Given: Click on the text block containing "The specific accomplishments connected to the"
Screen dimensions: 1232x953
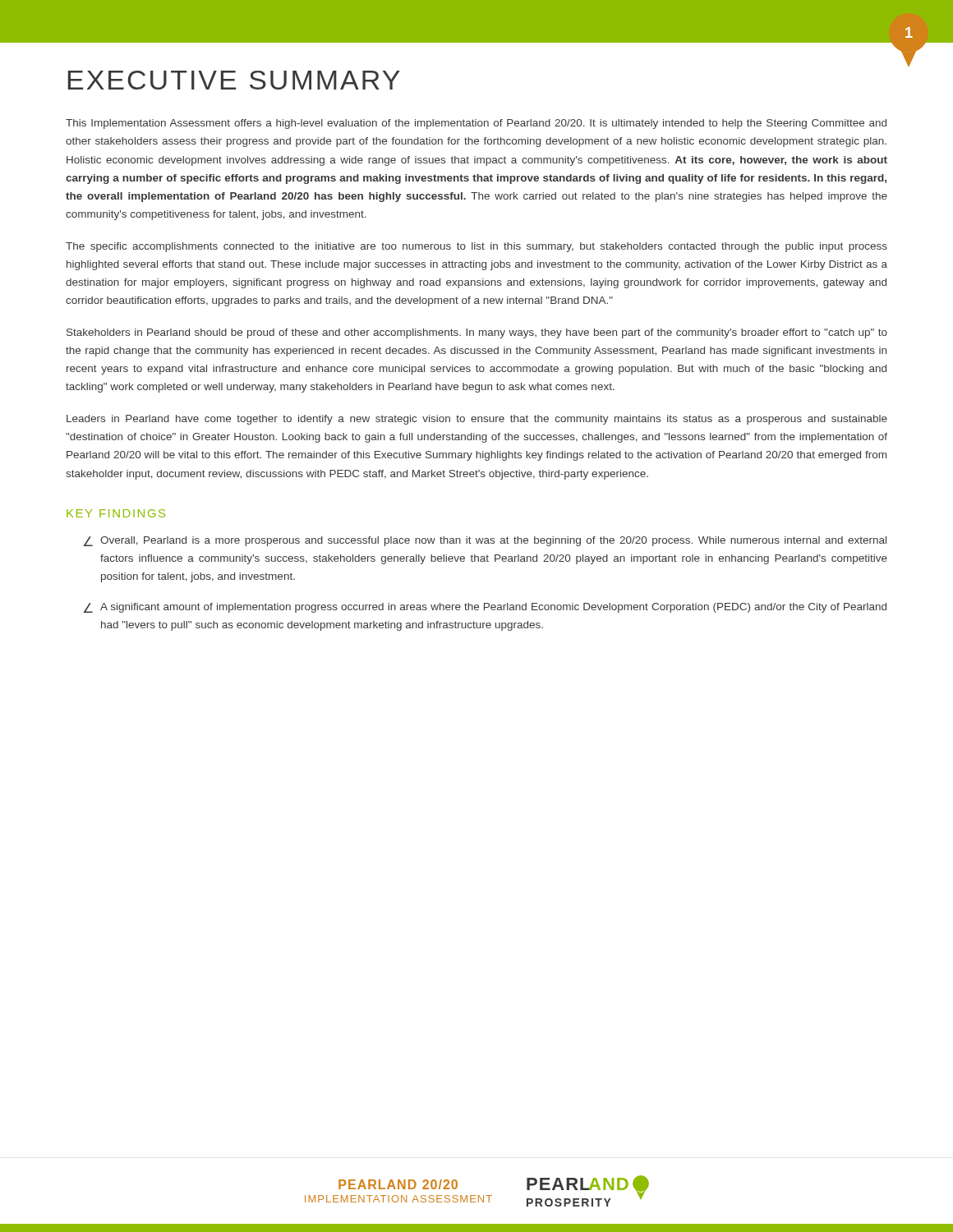Looking at the screenshot, I should click(x=476, y=273).
